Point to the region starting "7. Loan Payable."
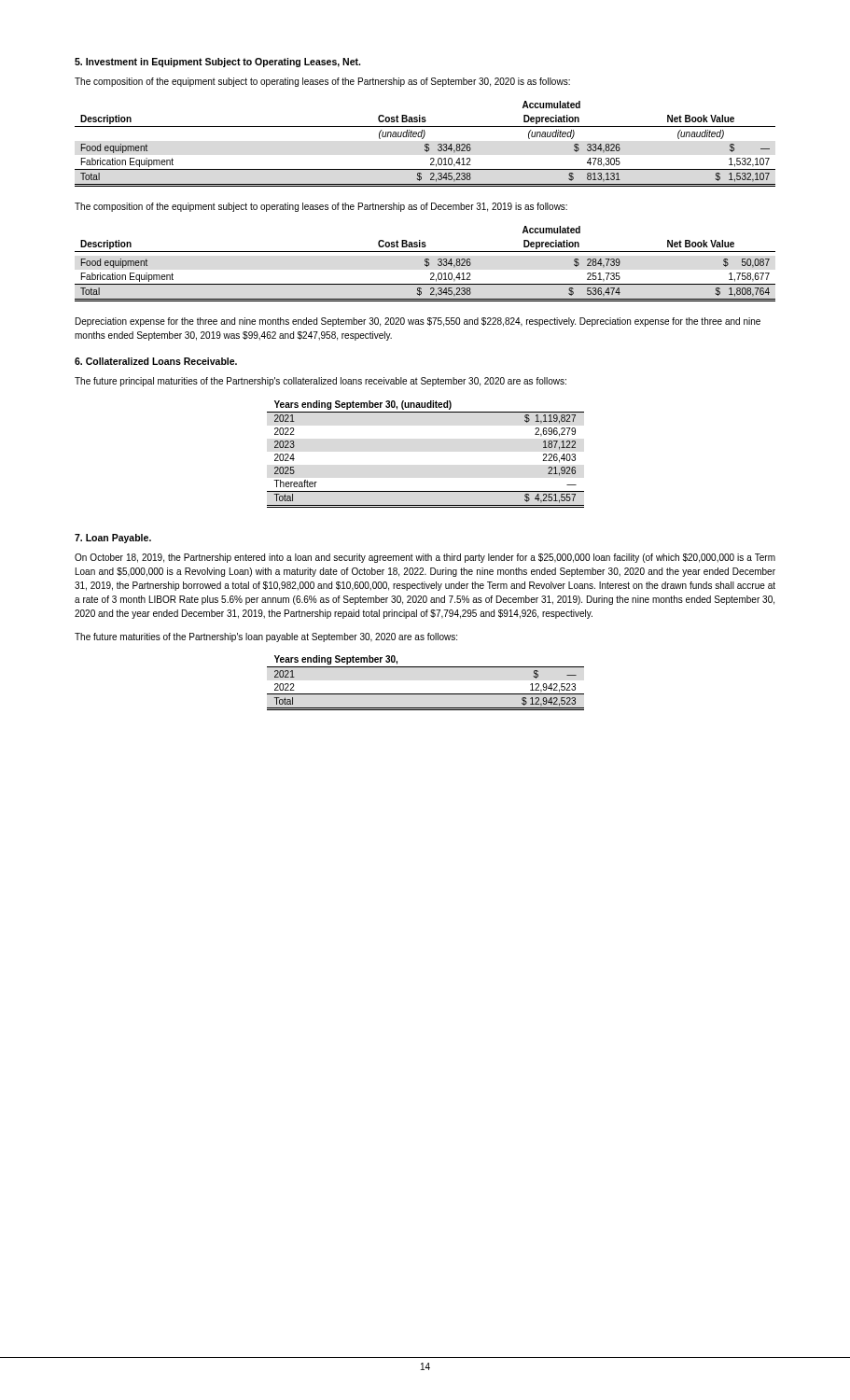Image resolution: width=850 pixels, height=1400 pixels. 113,537
